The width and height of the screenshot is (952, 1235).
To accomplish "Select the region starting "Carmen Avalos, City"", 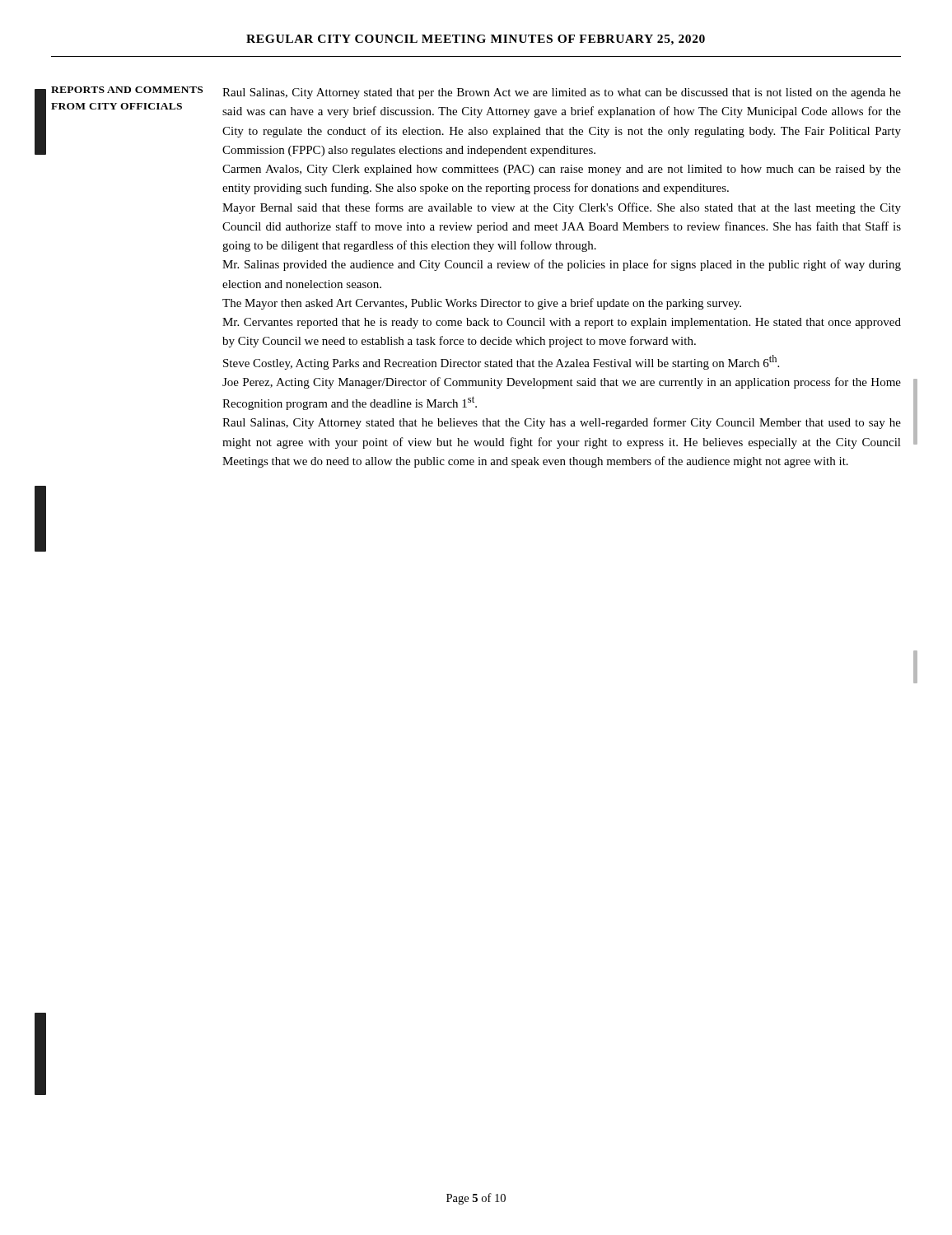I will coord(562,179).
